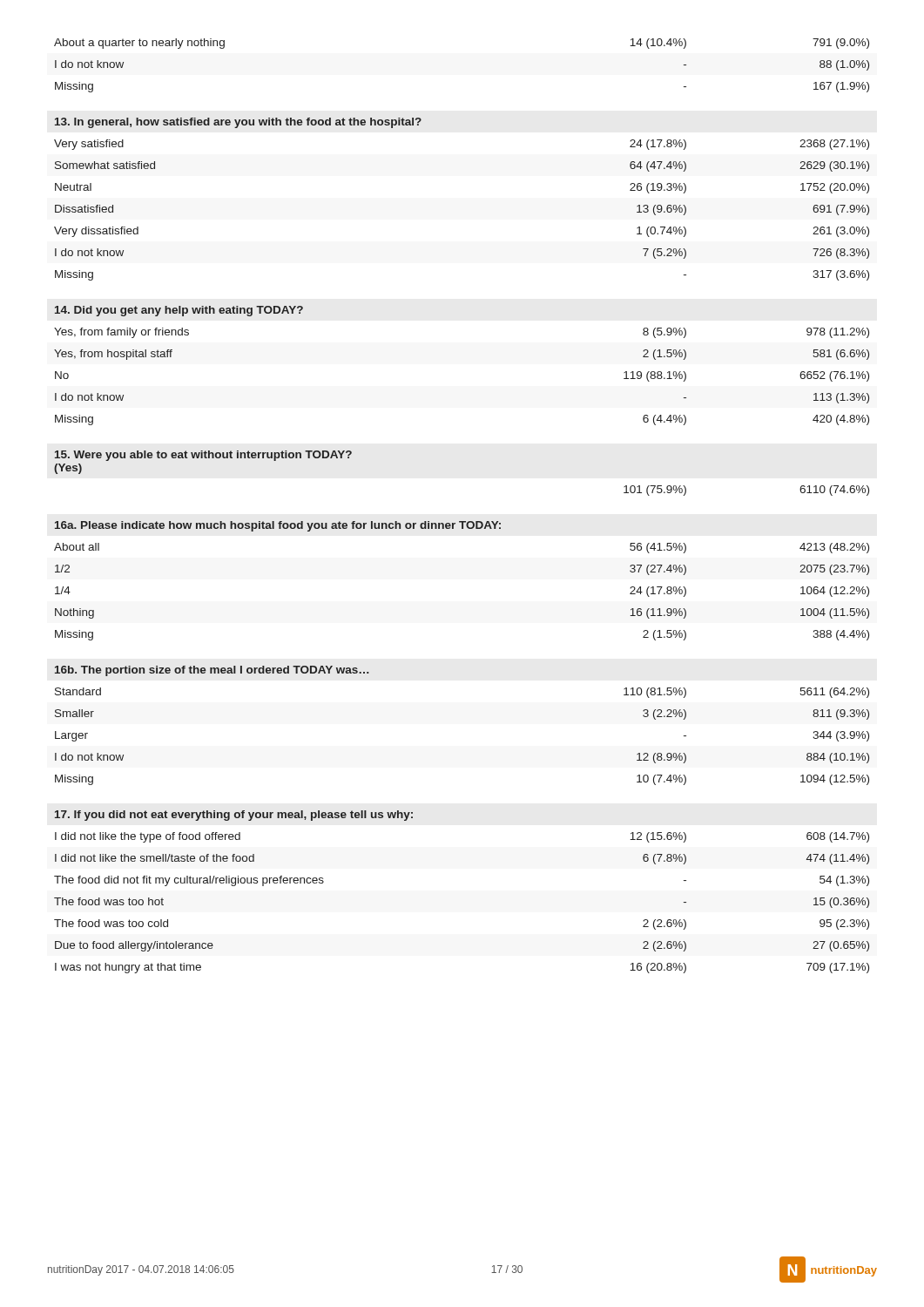
Task: Find the passage starting "Somewhat satisfied 64"
Action: pyautogui.click(x=105, y=166)
